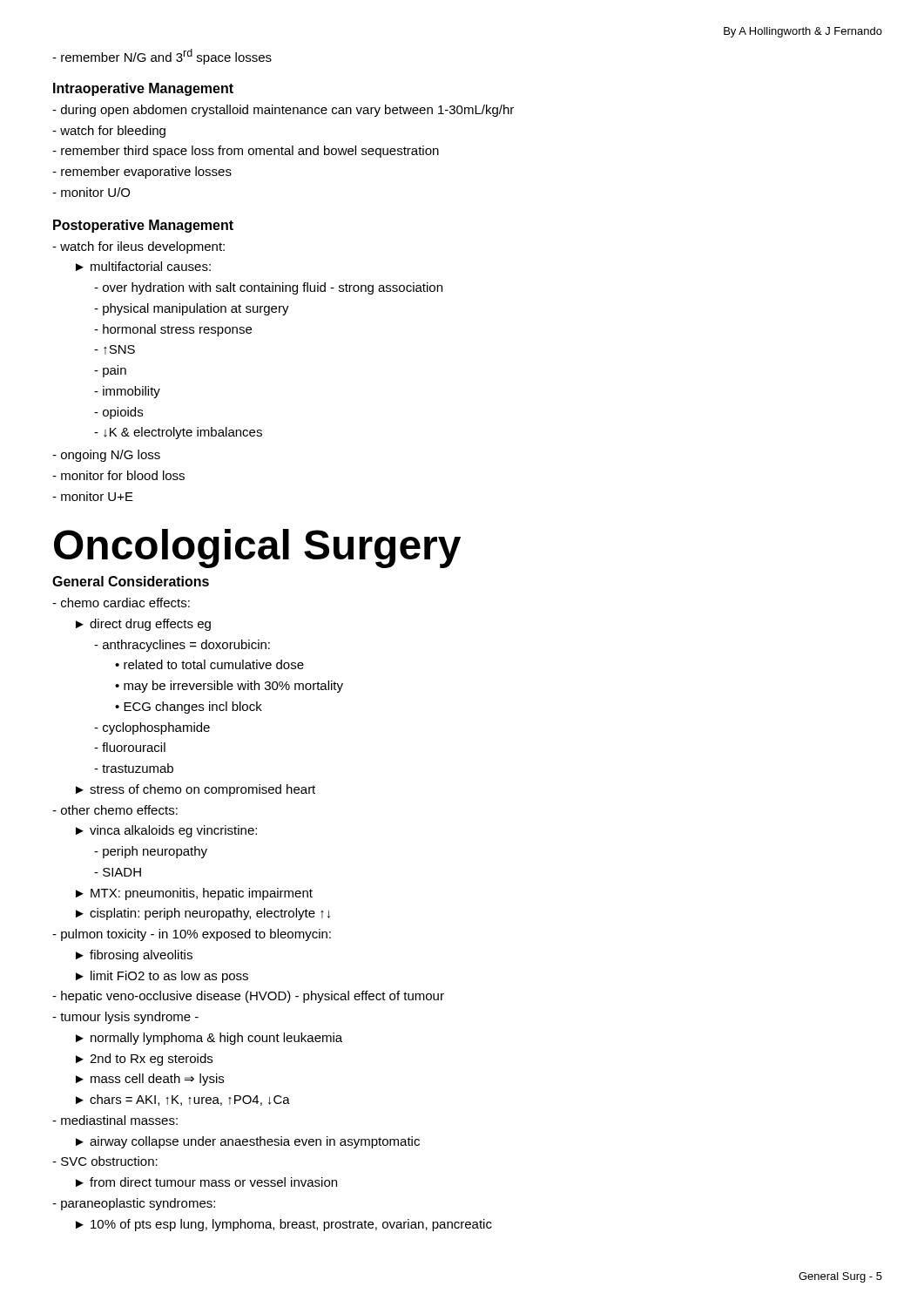Click on the list item with the text "► fibrosing alveolitis"

coord(133,954)
